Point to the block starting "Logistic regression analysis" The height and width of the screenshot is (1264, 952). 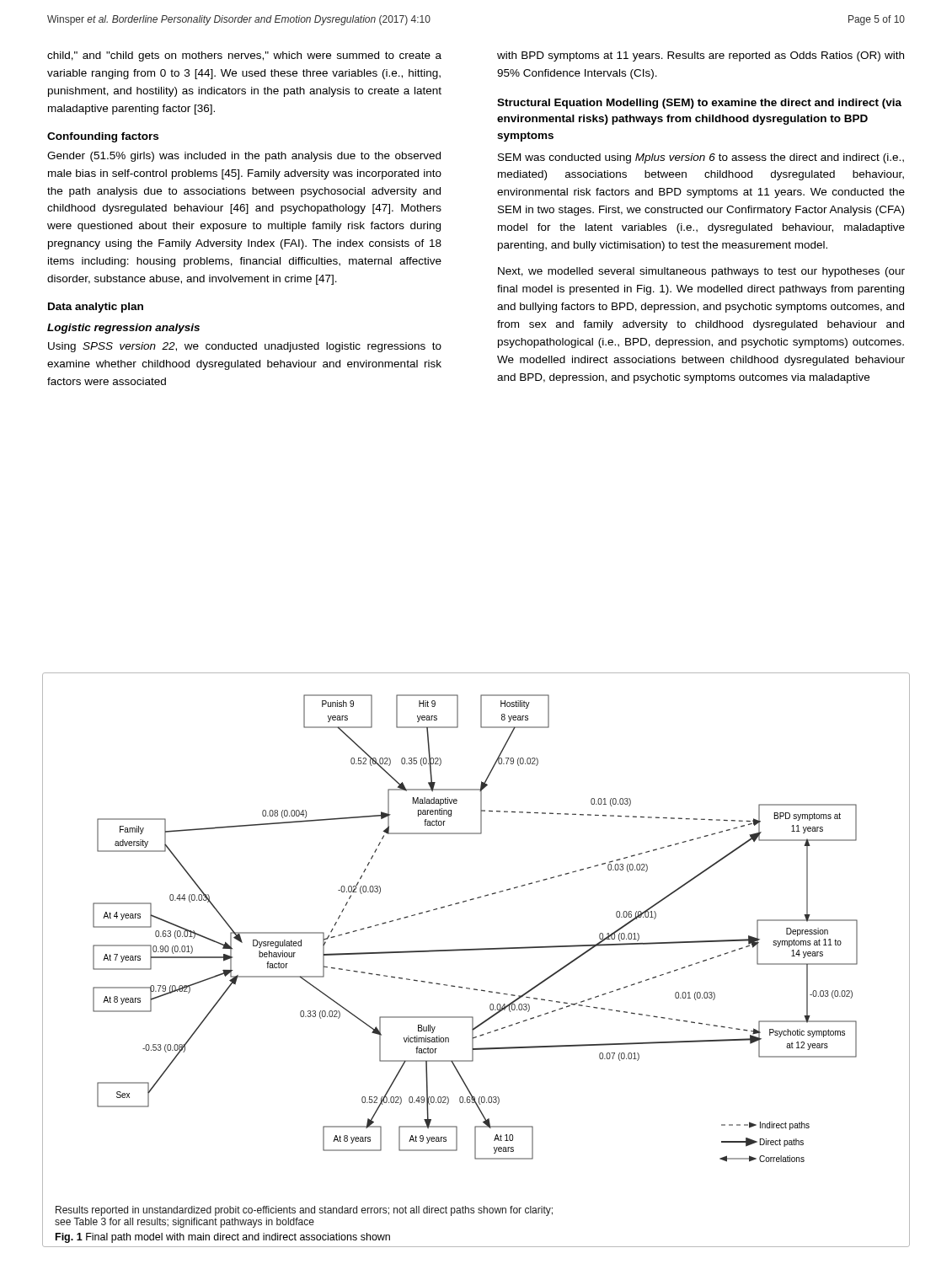124,327
